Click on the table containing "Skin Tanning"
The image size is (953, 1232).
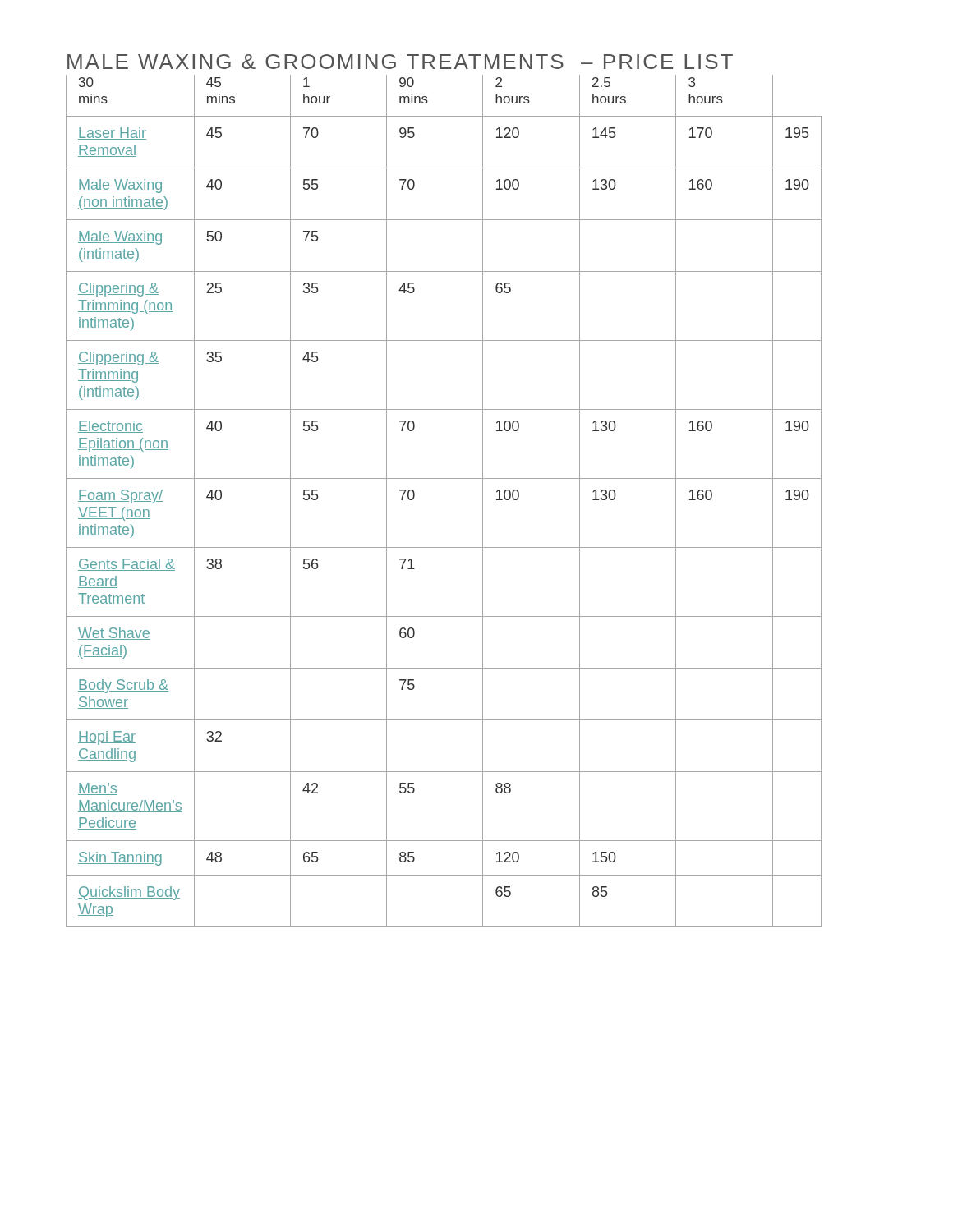(x=476, y=501)
